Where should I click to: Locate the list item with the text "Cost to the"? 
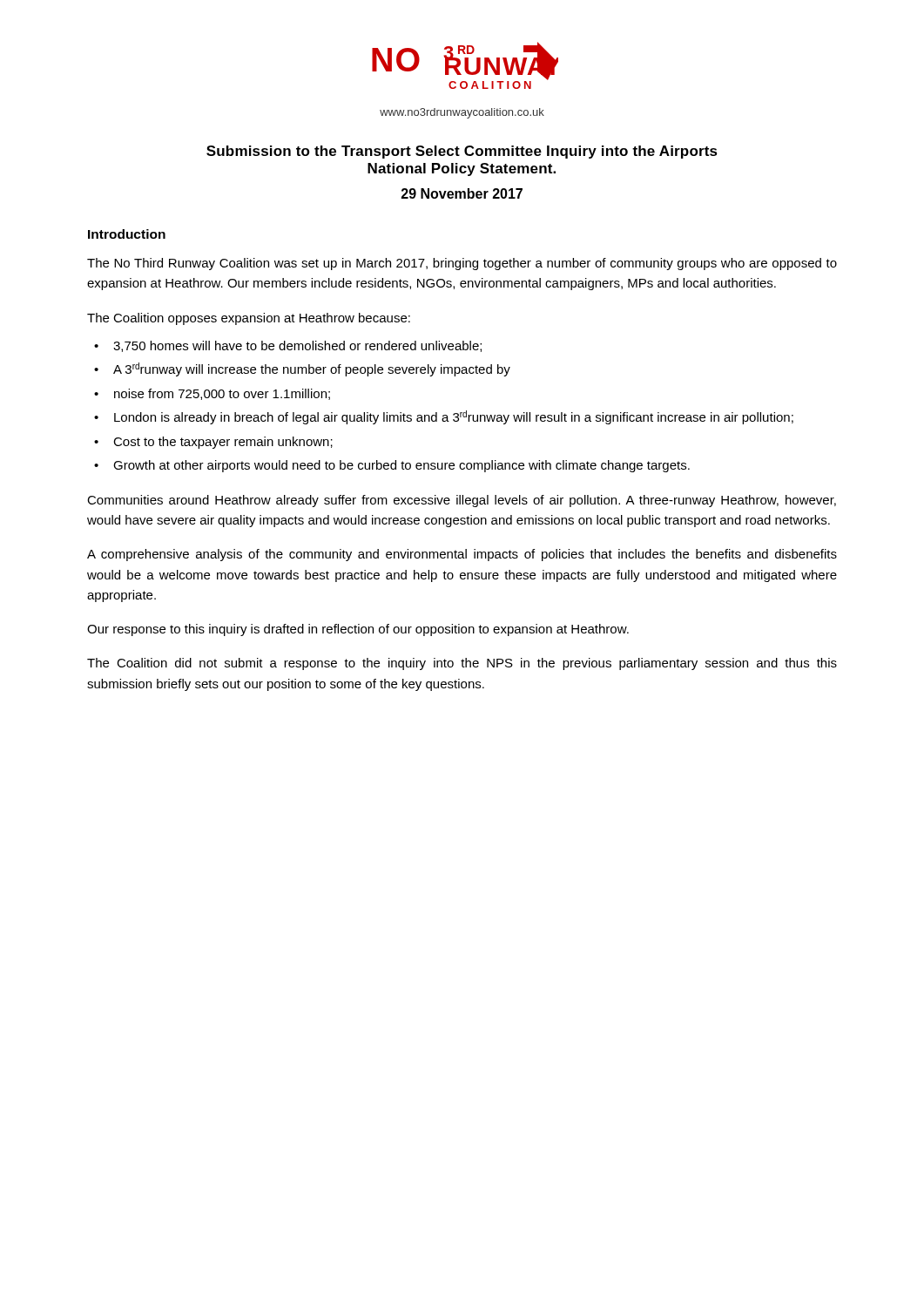[223, 441]
